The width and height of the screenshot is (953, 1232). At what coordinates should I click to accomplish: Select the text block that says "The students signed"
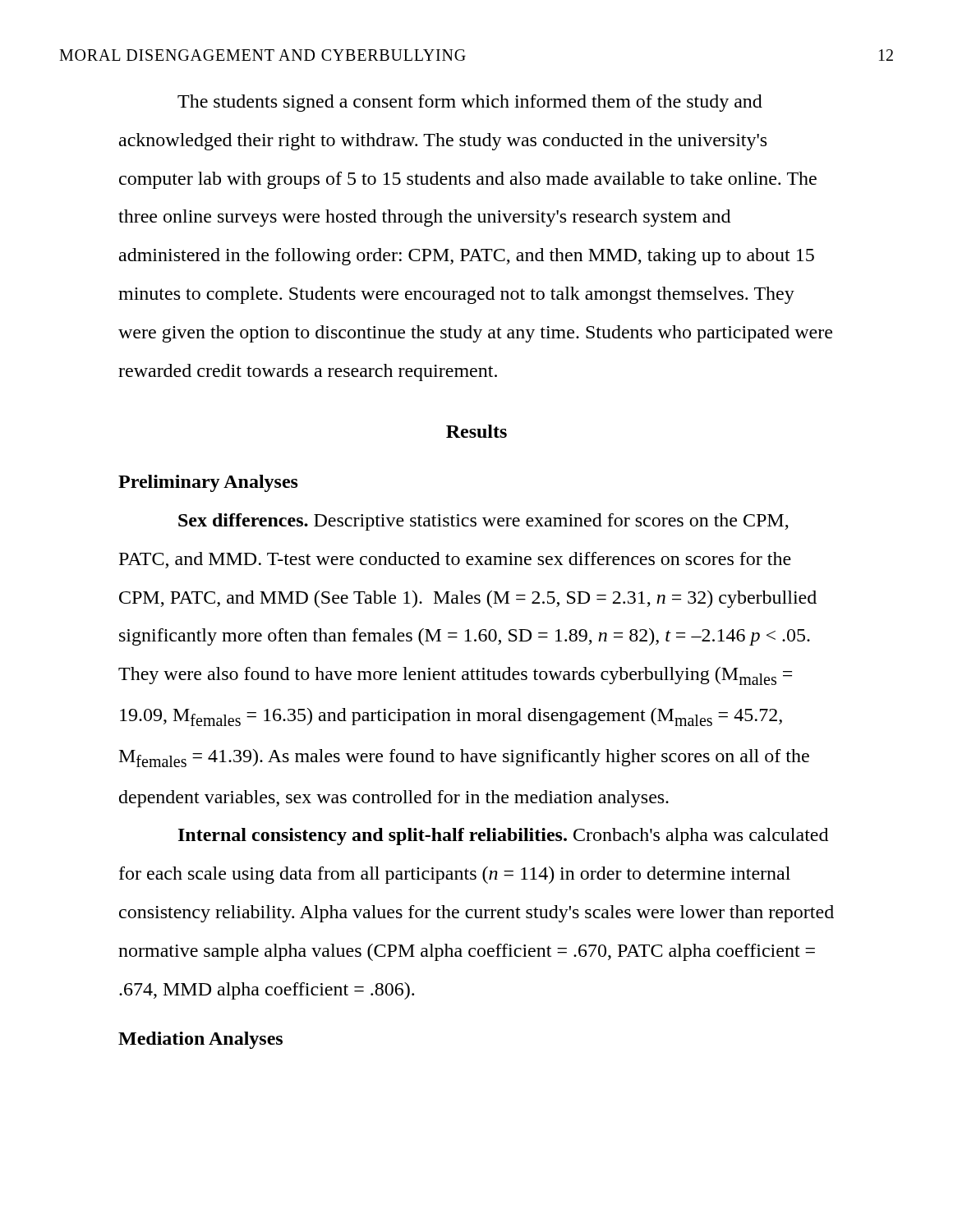tap(470, 103)
